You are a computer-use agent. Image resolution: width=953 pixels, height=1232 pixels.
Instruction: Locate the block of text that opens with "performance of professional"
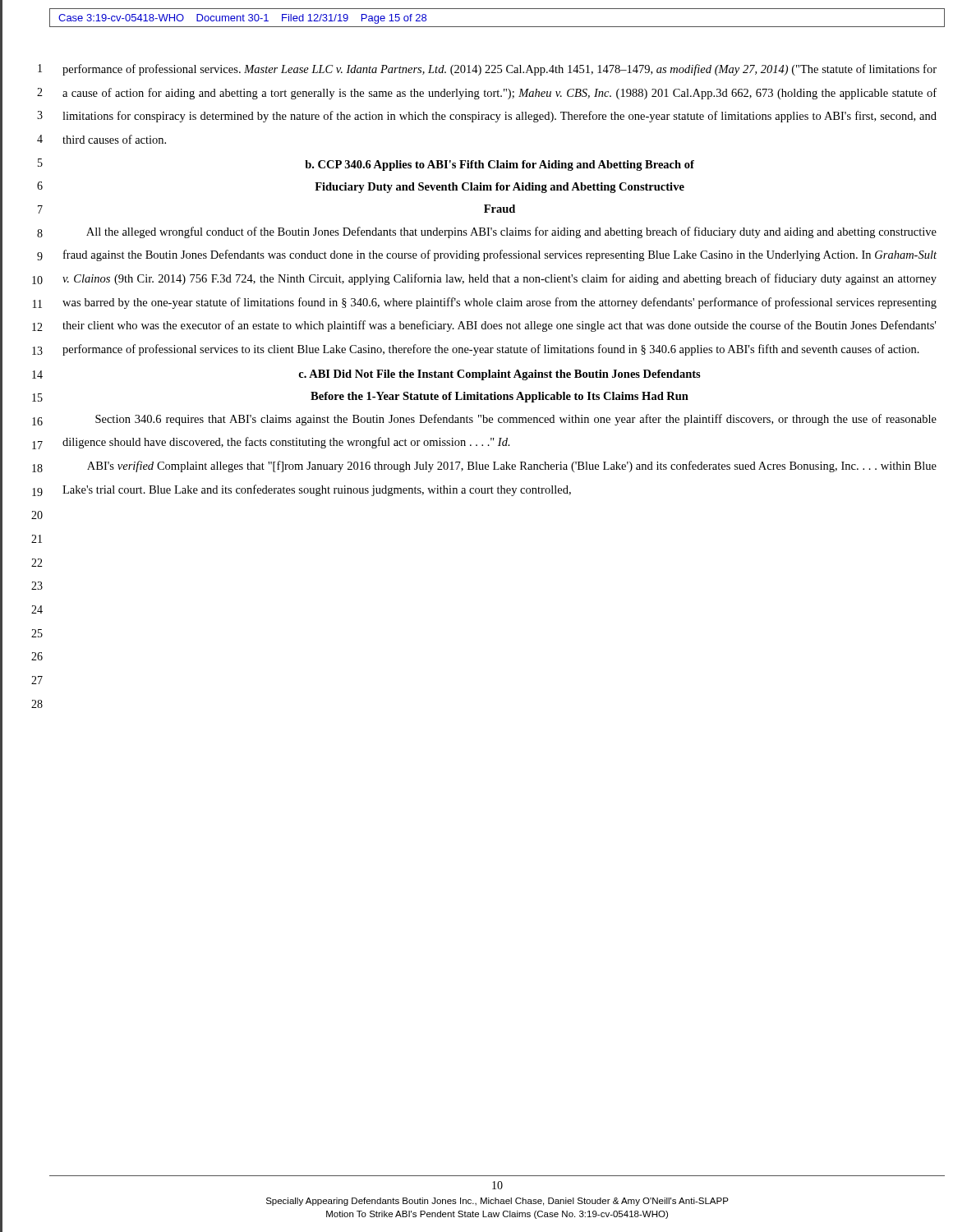tap(500, 104)
